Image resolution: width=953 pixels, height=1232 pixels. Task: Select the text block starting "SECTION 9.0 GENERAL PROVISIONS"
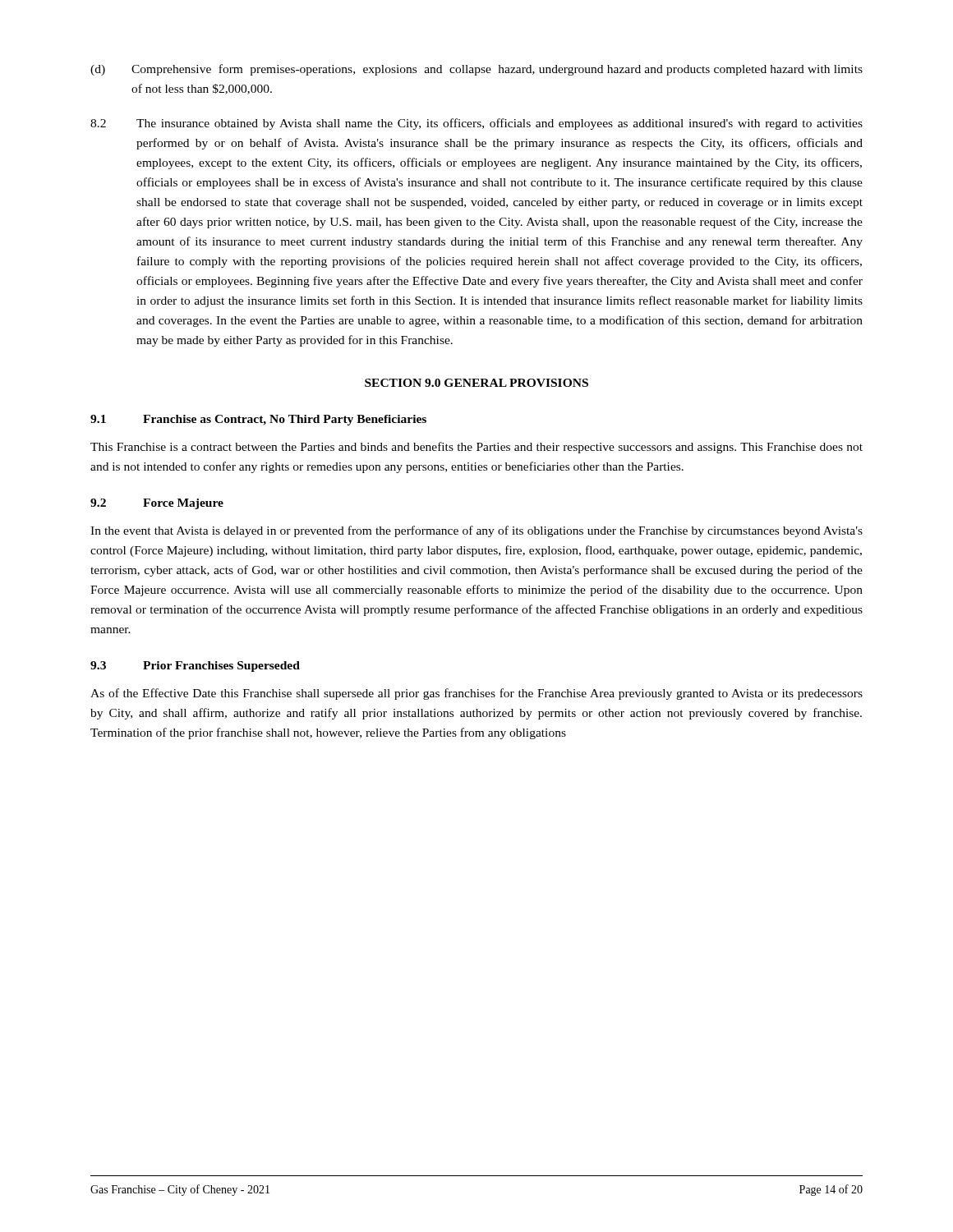click(x=476, y=382)
